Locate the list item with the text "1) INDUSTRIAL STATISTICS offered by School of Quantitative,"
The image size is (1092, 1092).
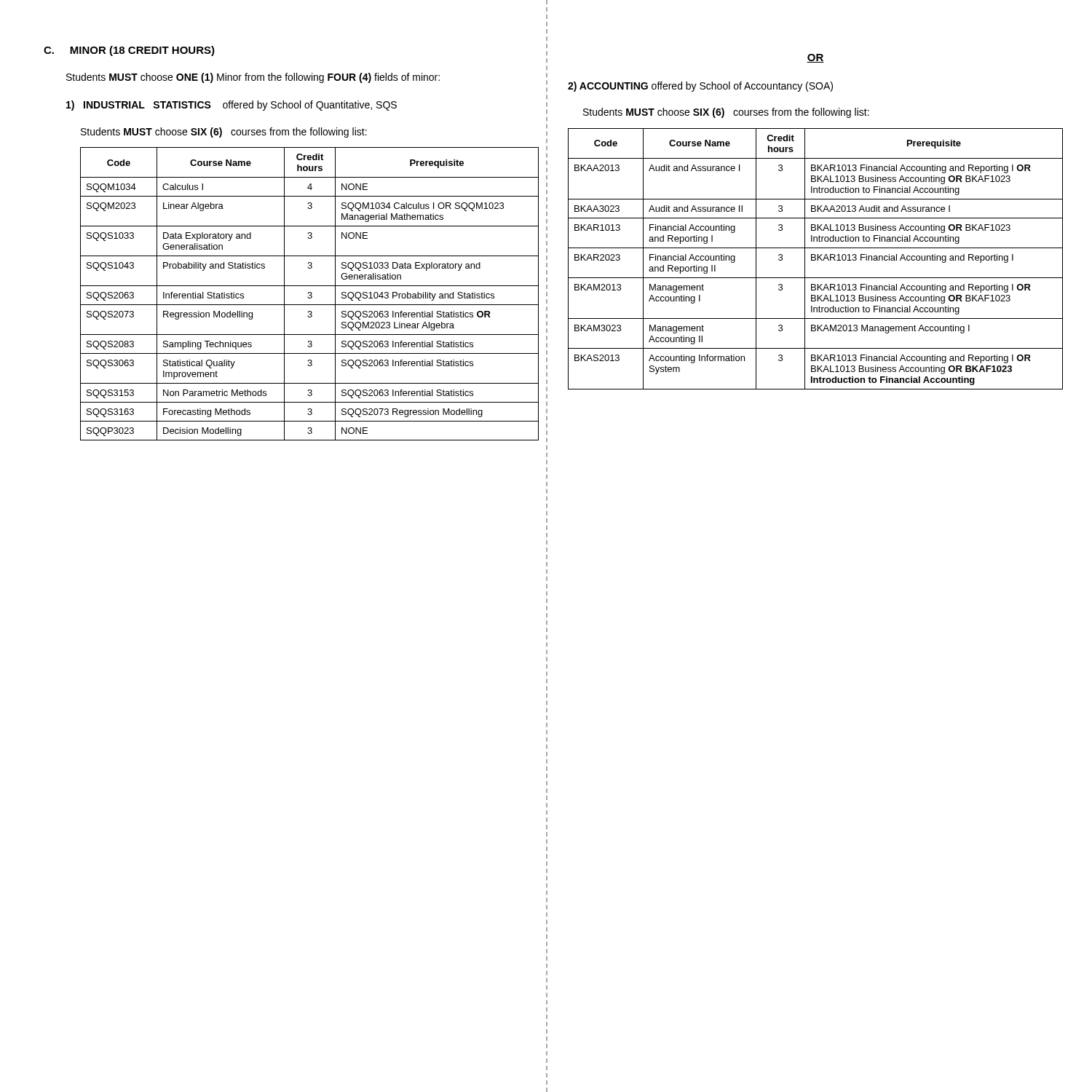(x=231, y=105)
